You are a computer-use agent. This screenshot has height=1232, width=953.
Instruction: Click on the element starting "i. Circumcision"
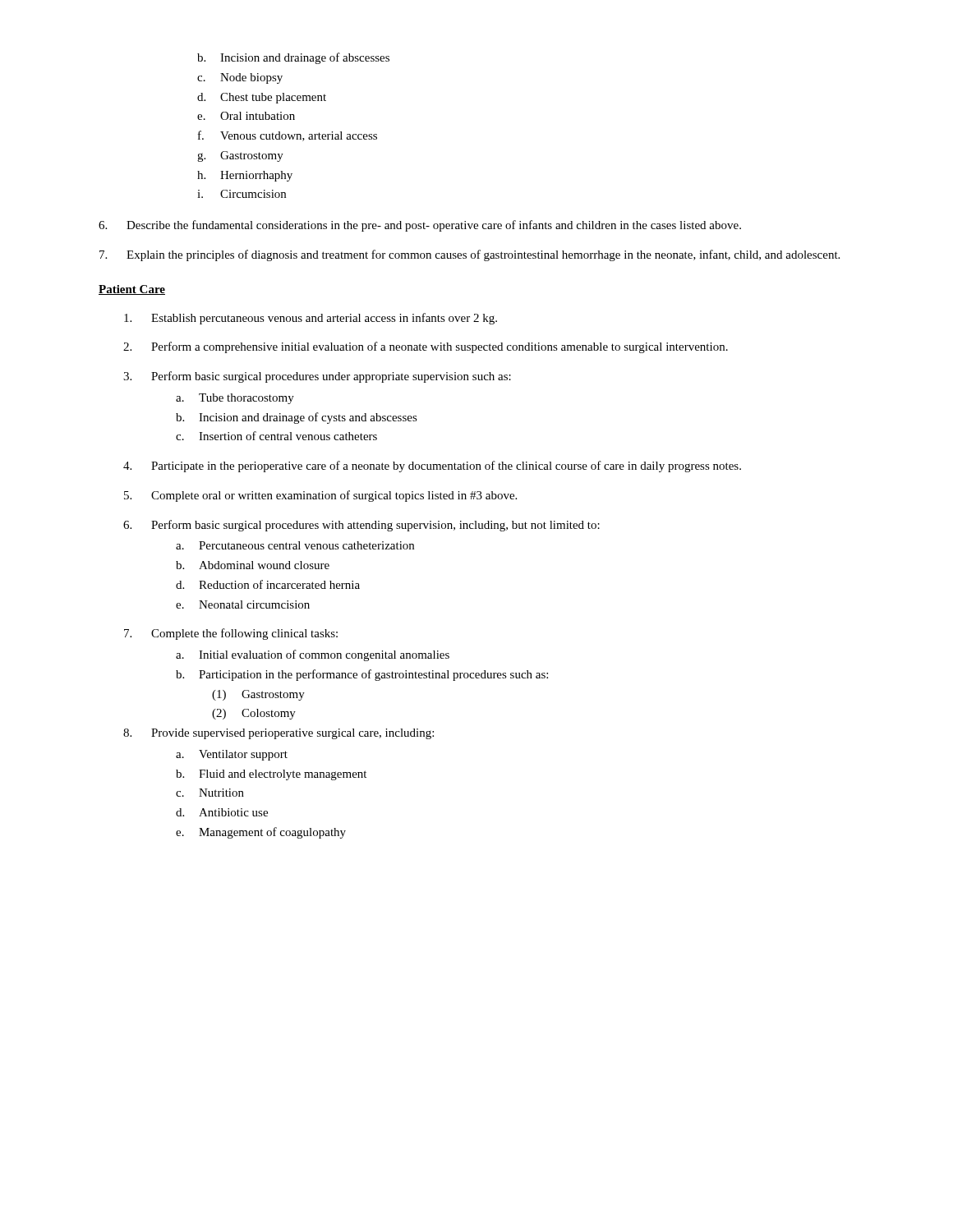(242, 195)
